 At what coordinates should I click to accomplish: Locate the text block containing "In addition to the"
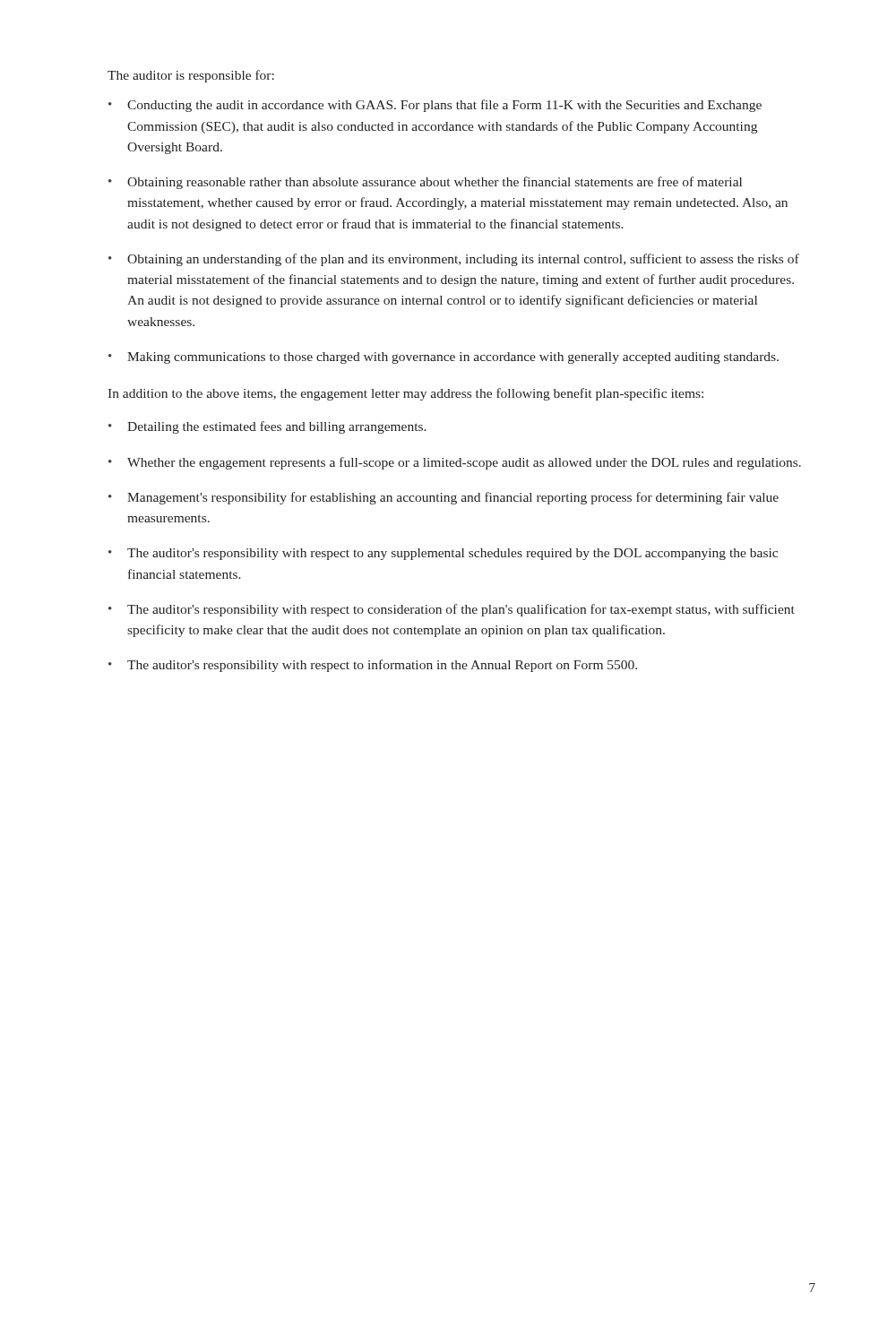click(406, 393)
